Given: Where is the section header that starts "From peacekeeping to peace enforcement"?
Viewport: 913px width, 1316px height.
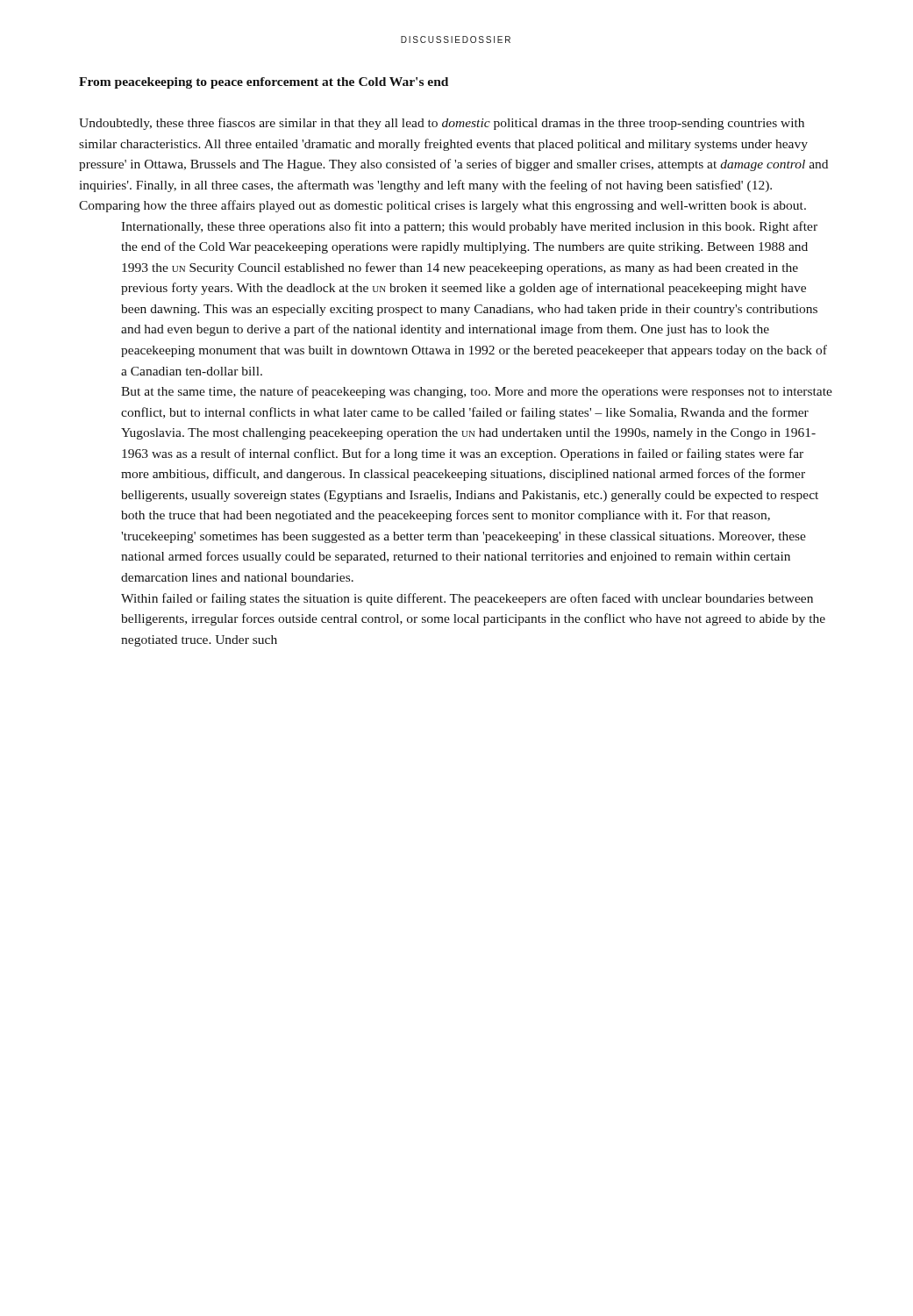Looking at the screenshot, I should coord(264,81).
